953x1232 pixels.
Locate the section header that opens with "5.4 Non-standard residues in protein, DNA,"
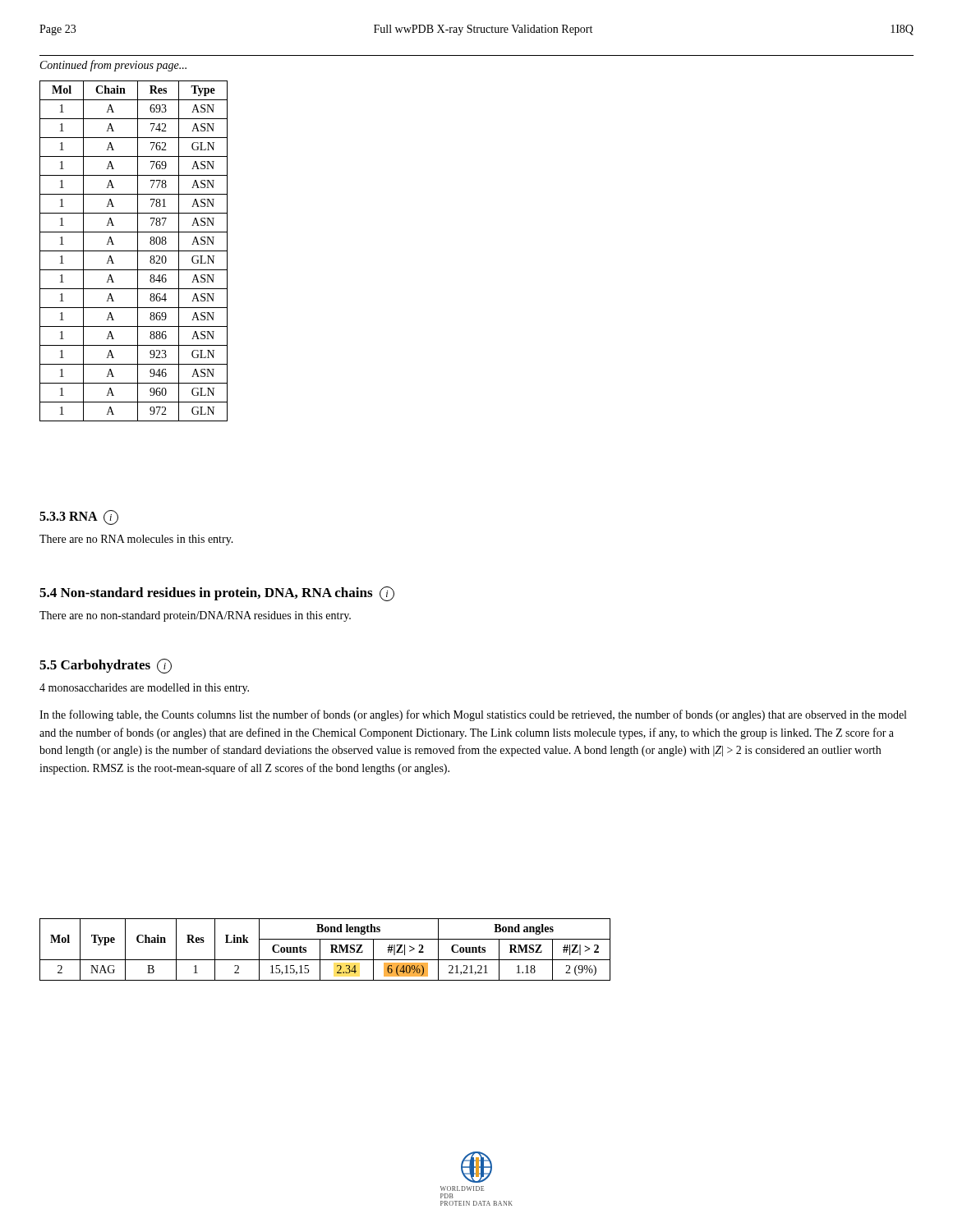coord(217,593)
